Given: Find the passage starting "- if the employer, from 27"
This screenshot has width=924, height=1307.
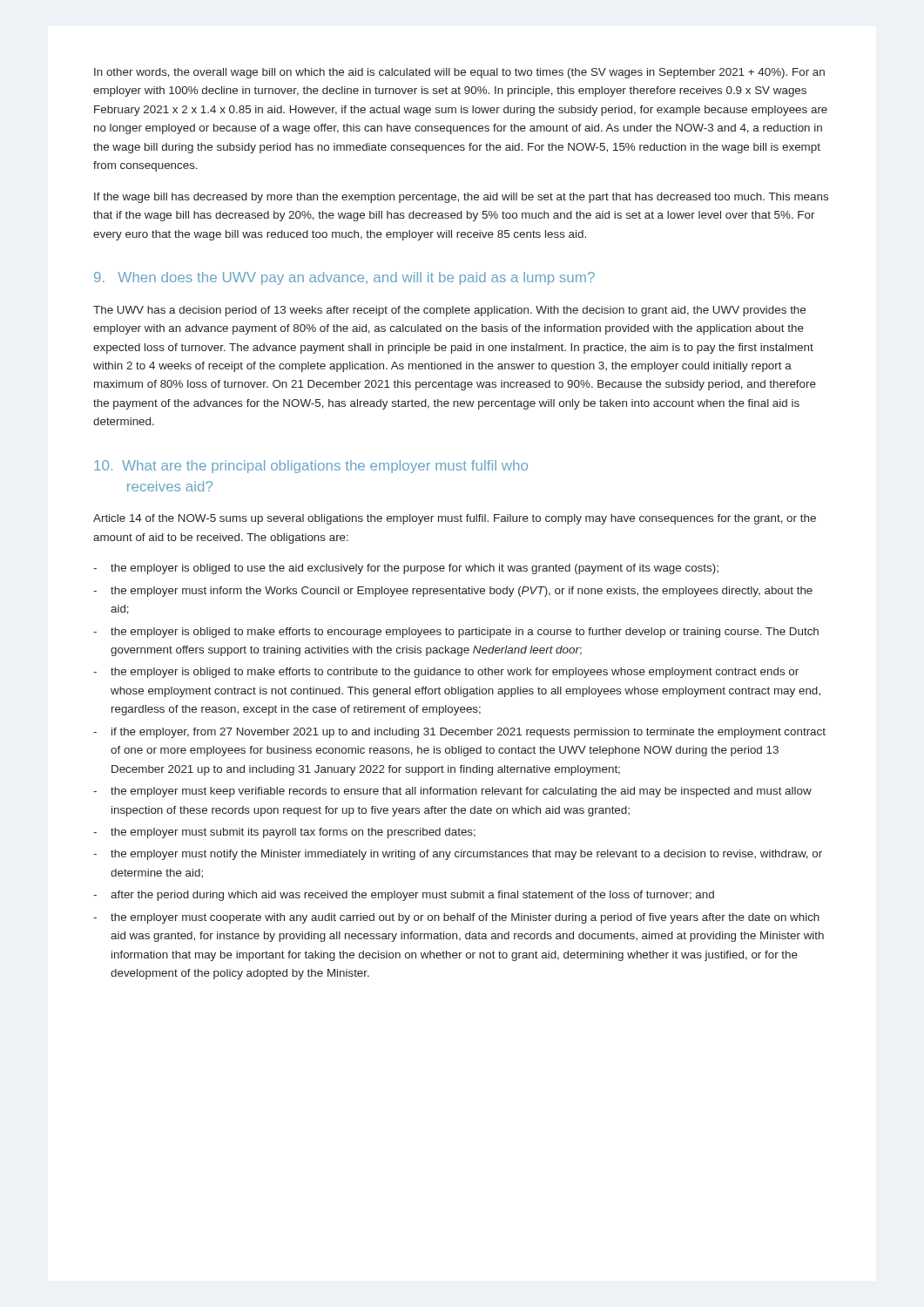Looking at the screenshot, I should 462,750.
